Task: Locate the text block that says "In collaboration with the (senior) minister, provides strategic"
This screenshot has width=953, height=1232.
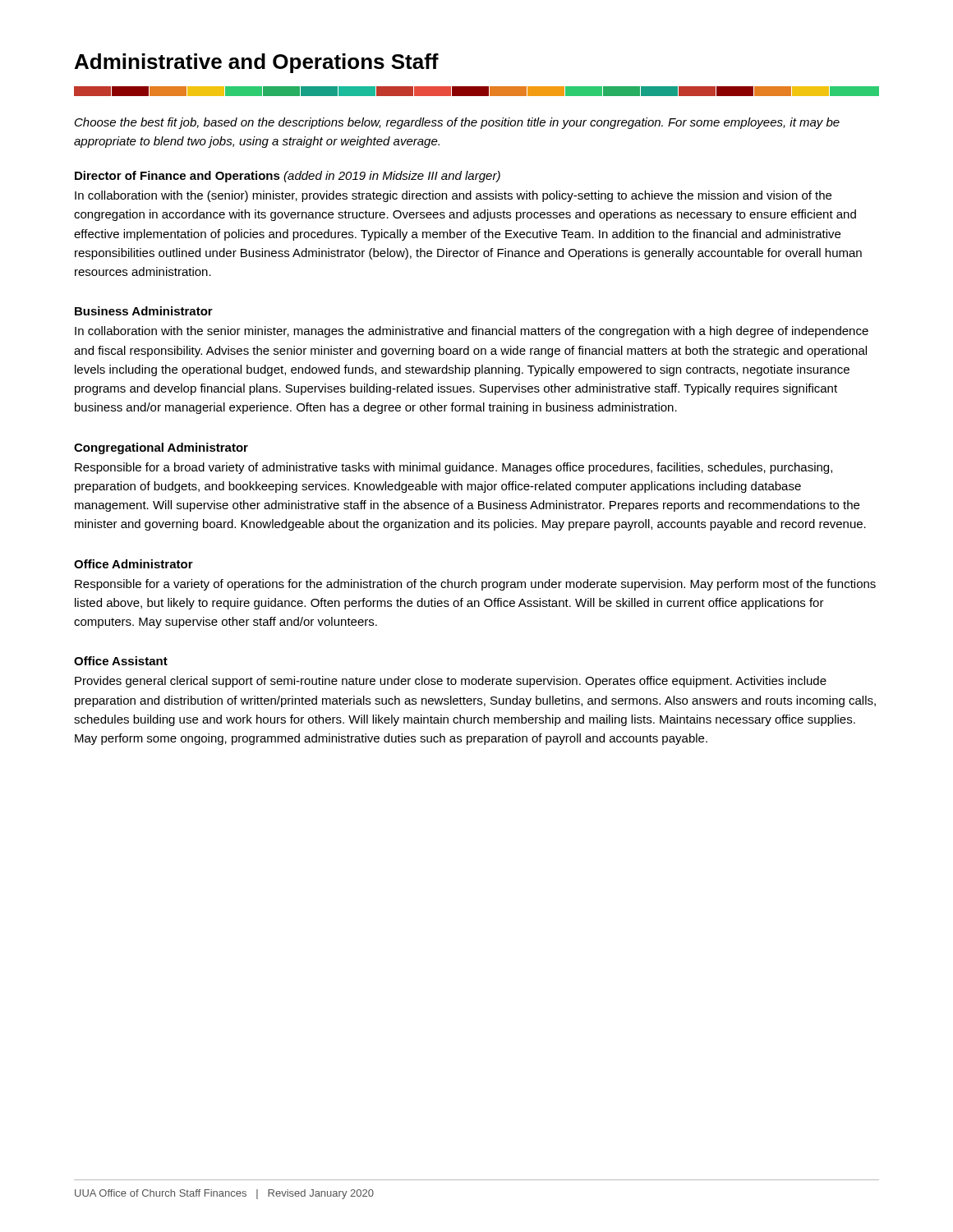Action: click(468, 233)
